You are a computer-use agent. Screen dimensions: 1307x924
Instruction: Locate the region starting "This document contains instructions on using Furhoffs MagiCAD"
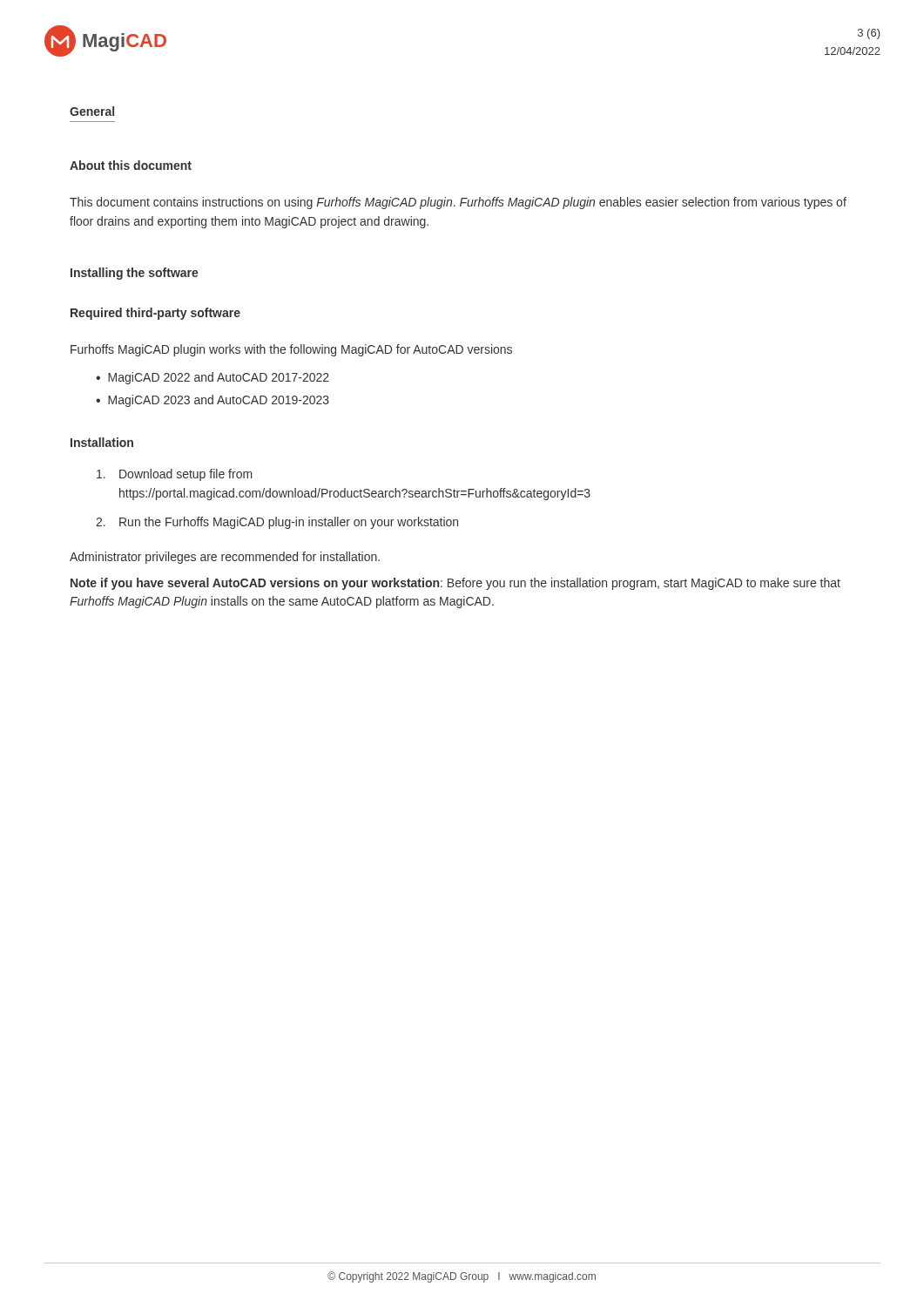458,212
